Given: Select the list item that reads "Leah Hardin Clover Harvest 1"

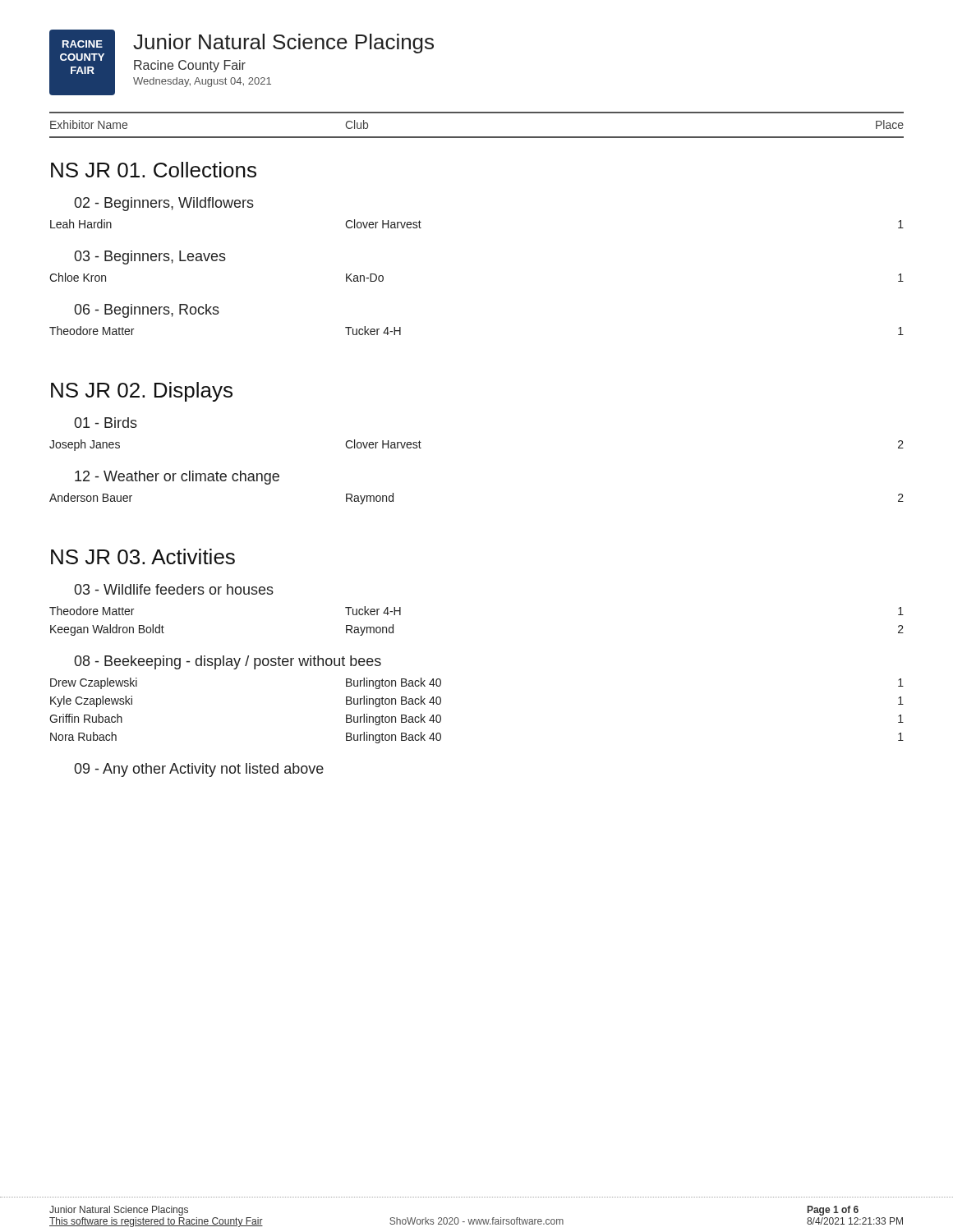Looking at the screenshot, I should (82, 224).
